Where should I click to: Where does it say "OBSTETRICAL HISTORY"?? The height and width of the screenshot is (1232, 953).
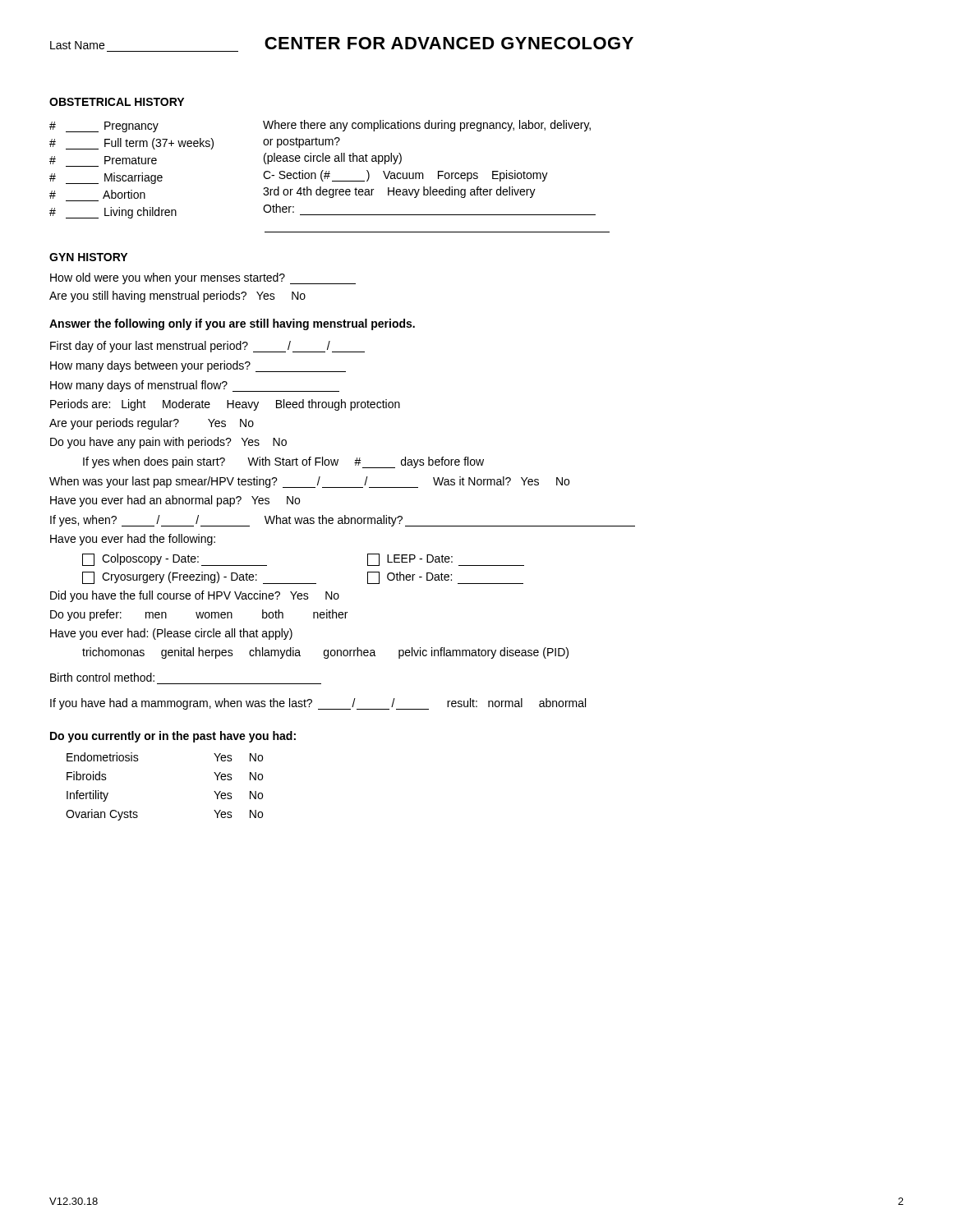pyautogui.click(x=117, y=102)
